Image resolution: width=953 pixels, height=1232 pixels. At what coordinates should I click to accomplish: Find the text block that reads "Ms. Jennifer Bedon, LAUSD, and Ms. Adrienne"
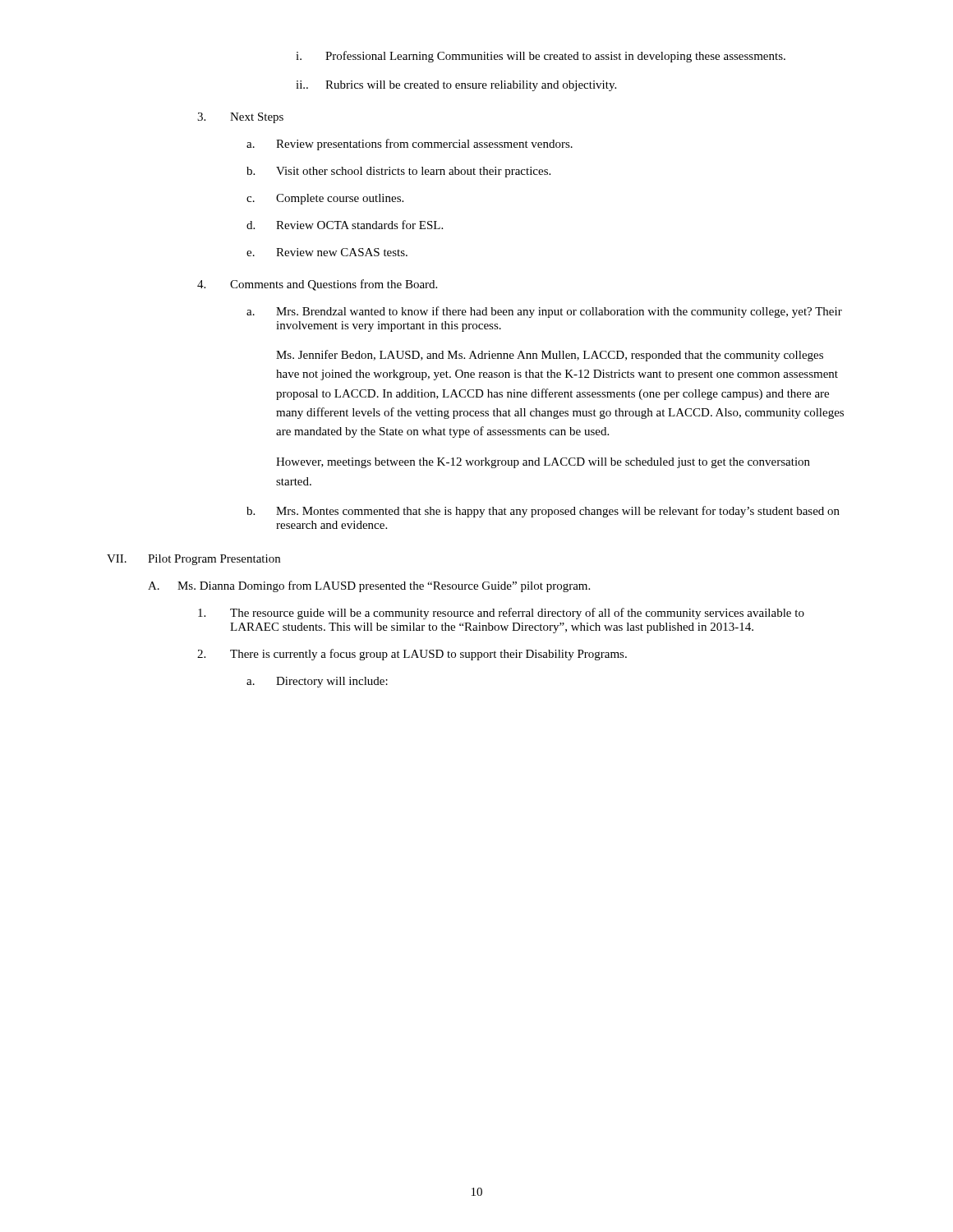tap(560, 393)
